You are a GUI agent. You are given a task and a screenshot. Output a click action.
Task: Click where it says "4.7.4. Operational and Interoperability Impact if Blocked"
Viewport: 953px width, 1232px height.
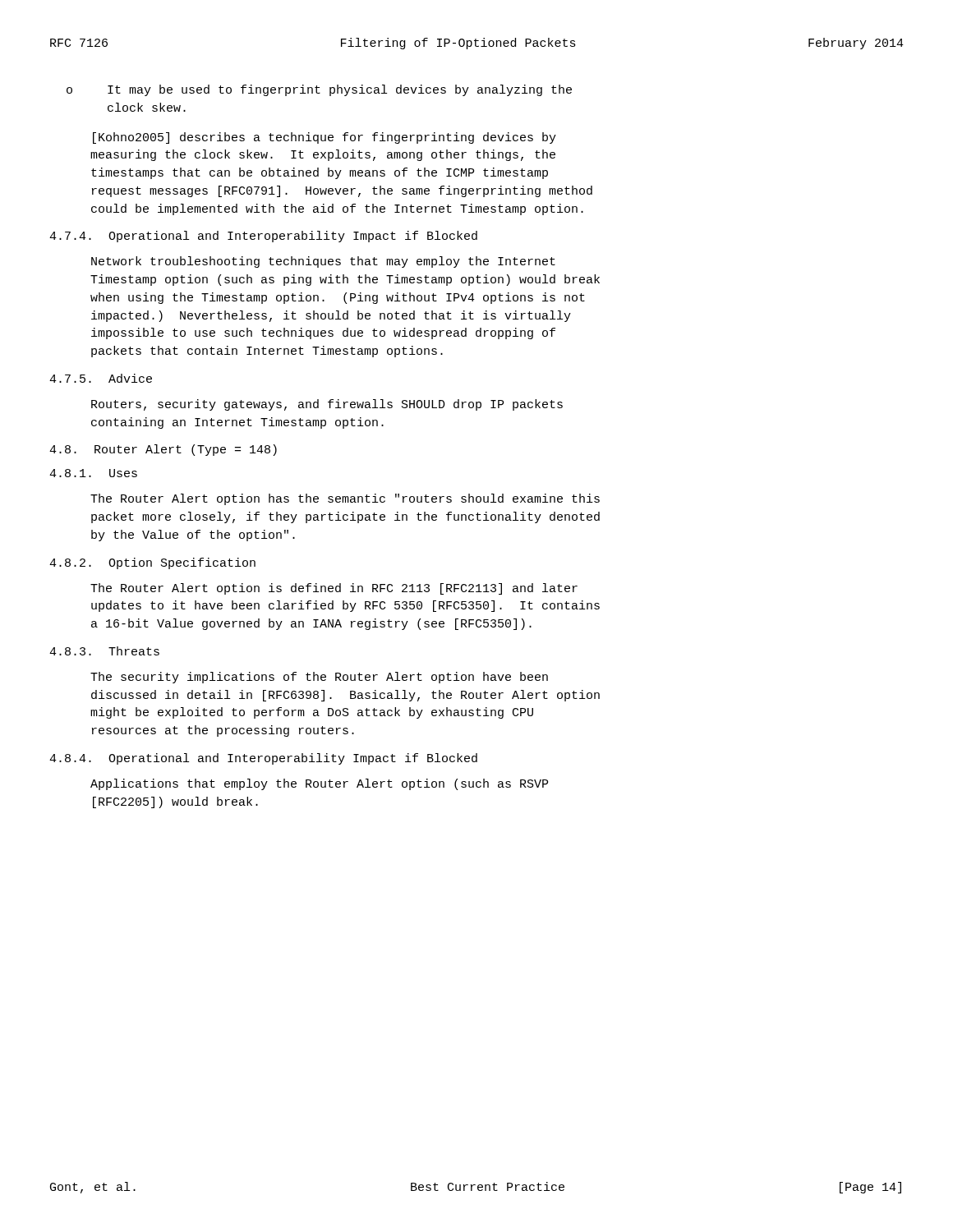click(x=264, y=237)
